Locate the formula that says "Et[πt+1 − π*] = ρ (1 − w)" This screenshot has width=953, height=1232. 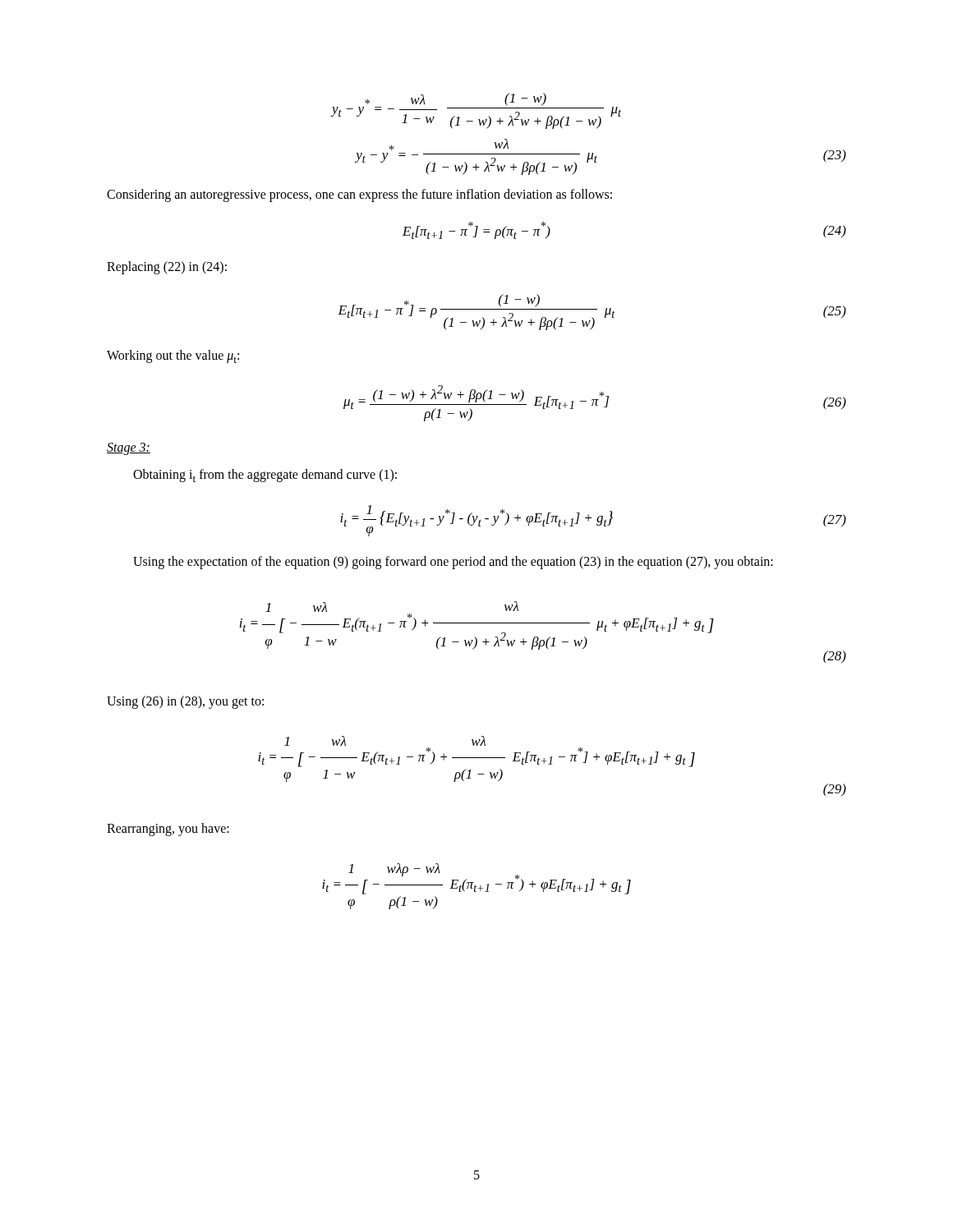(592, 311)
